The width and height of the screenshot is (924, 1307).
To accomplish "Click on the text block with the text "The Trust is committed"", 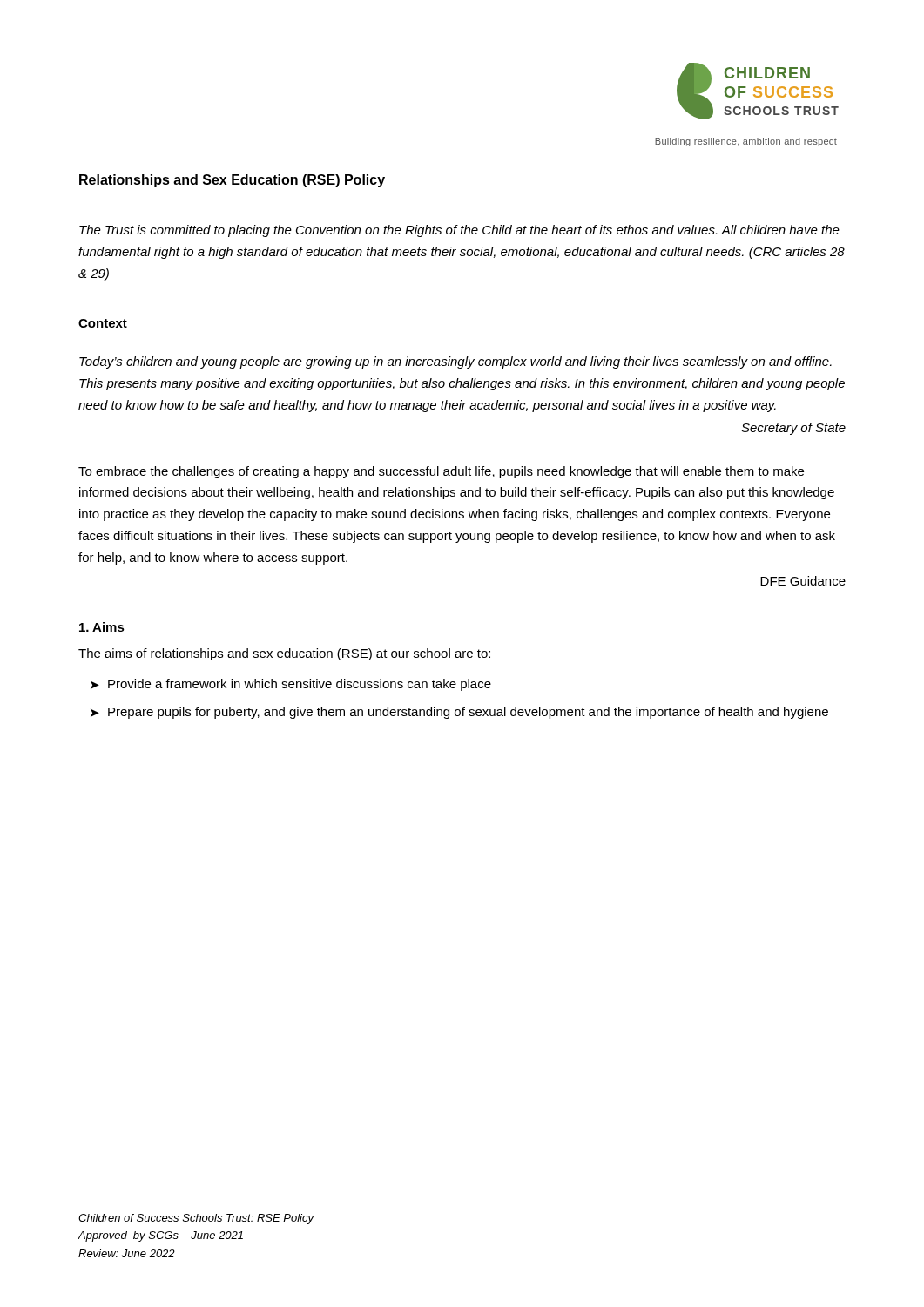I will (461, 251).
